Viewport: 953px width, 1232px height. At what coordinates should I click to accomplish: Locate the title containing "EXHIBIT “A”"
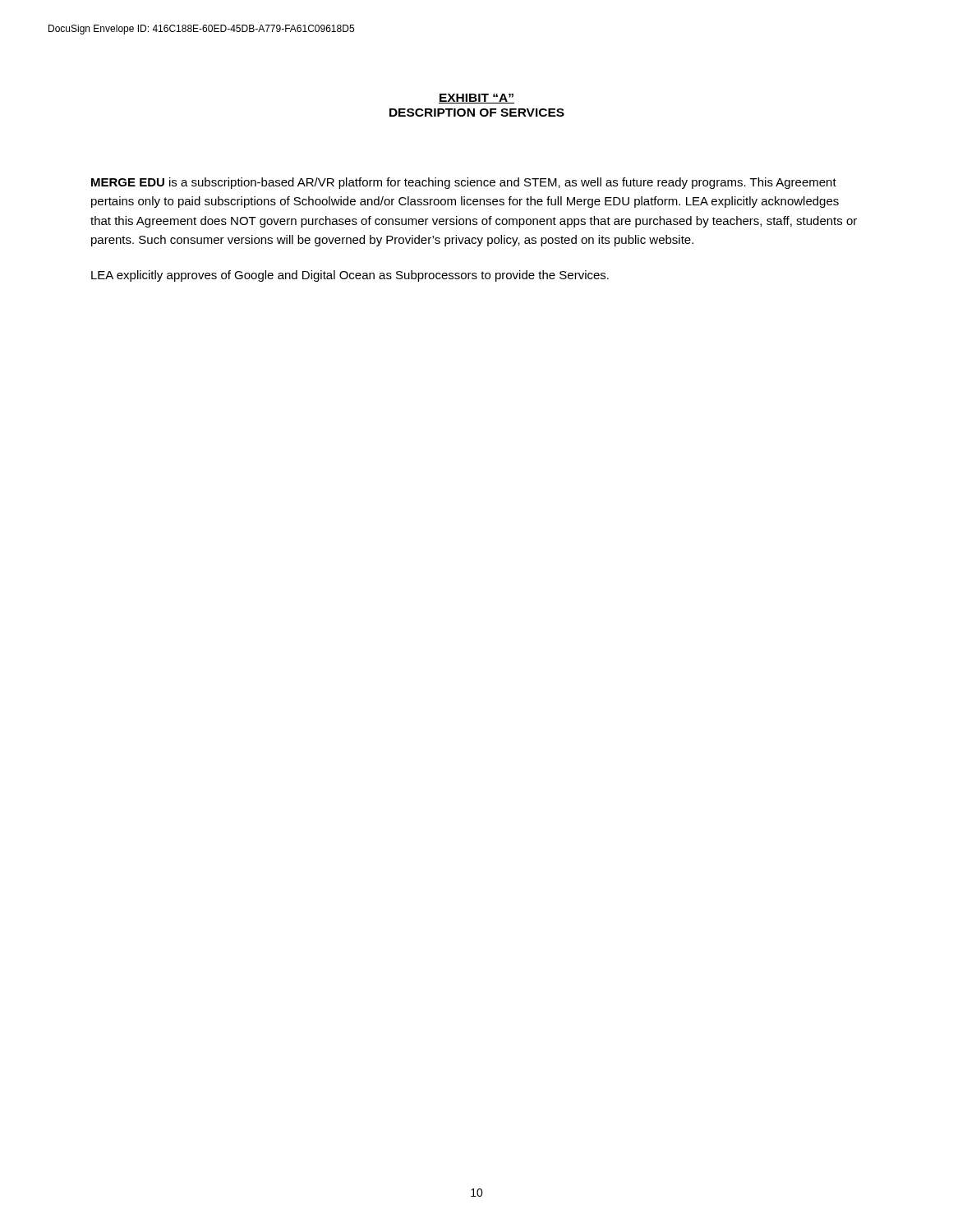click(476, 97)
